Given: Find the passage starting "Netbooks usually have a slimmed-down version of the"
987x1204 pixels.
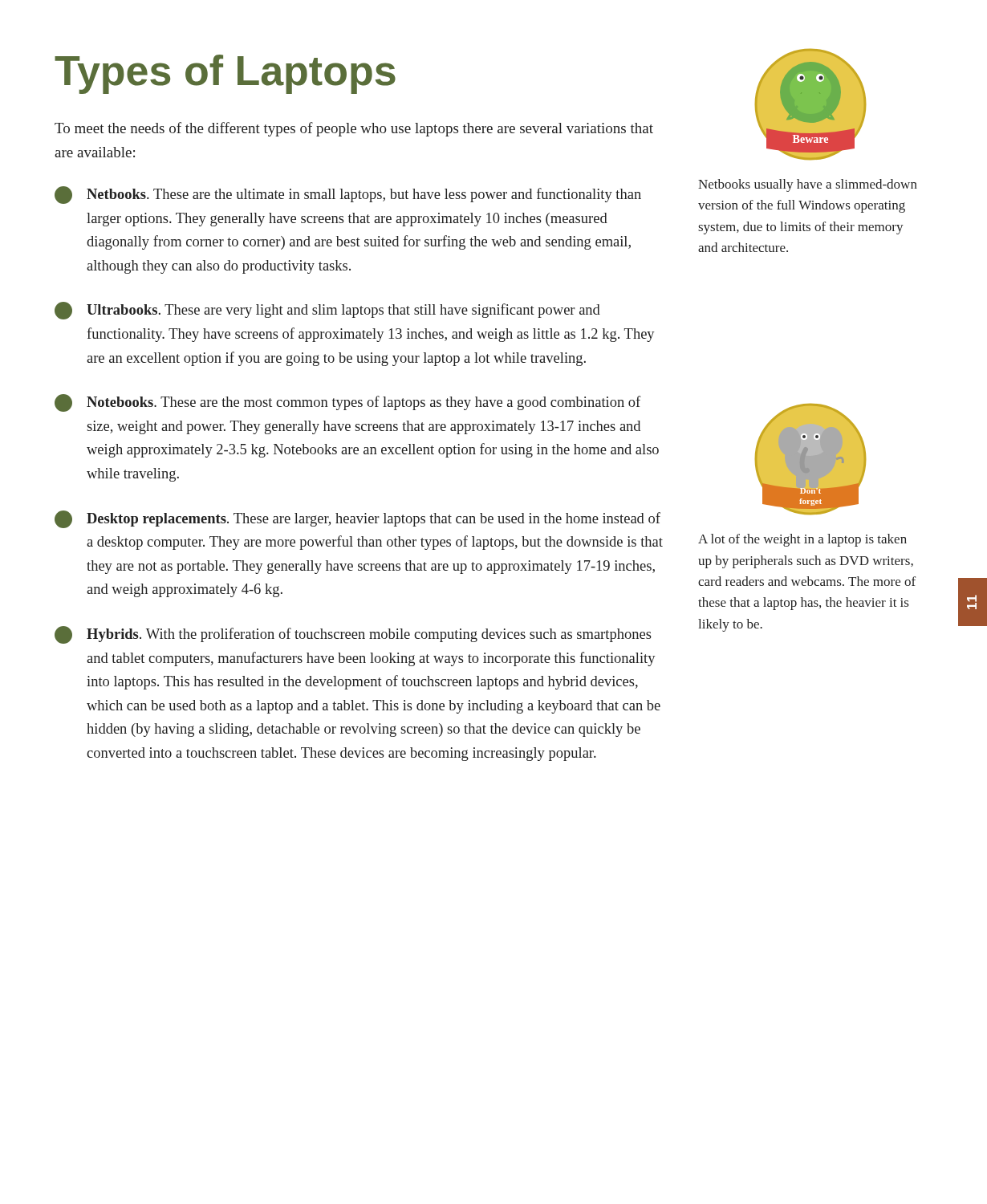Looking at the screenshot, I should (810, 216).
